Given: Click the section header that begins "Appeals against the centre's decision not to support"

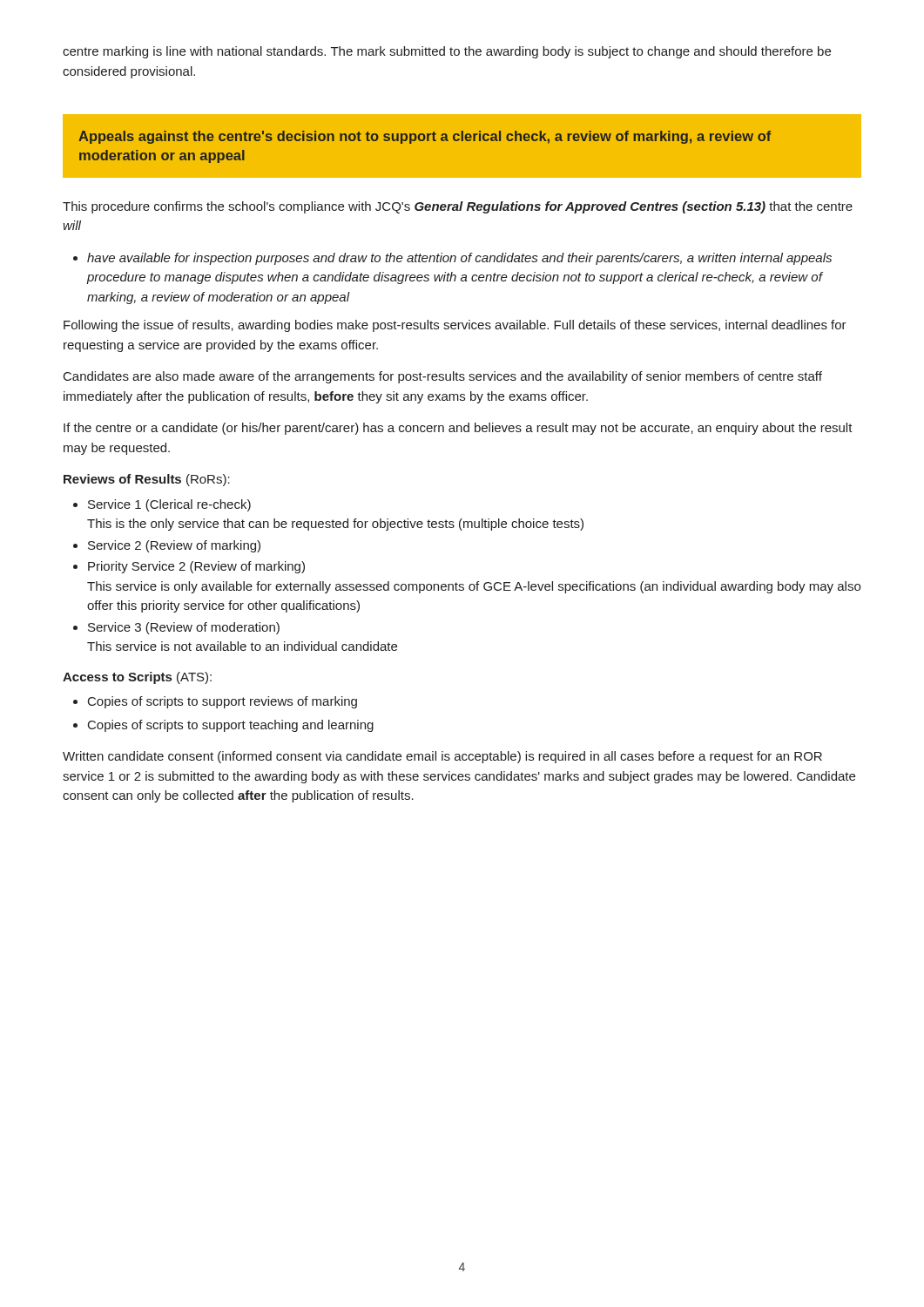Looking at the screenshot, I should click(x=425, y=146).
